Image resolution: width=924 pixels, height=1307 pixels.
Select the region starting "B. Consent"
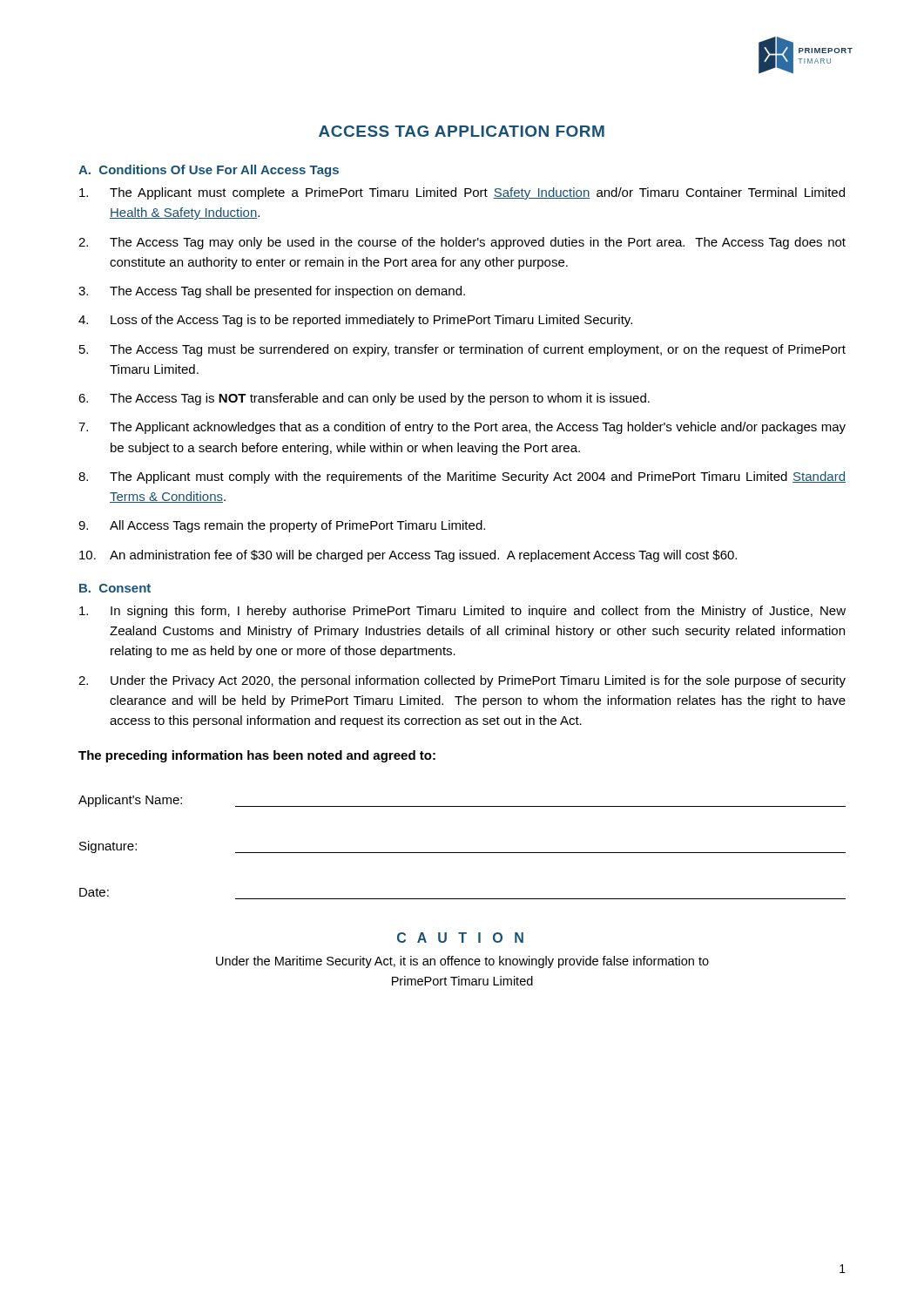click(x=115, y=587)
